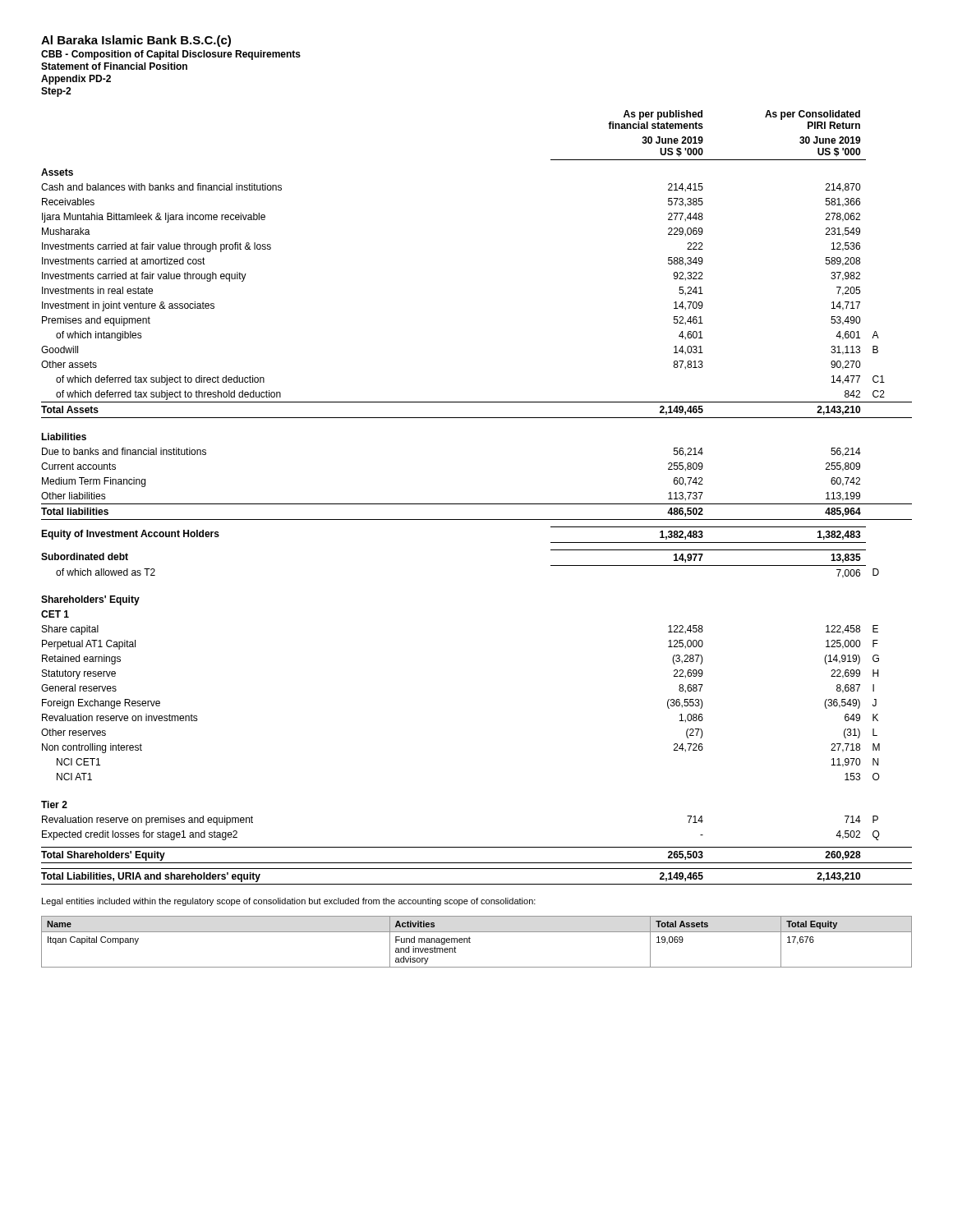Find "Al Baraka Islamic Bank B.S.C.(c)" on this page
953x1232 pixels.
136,40
